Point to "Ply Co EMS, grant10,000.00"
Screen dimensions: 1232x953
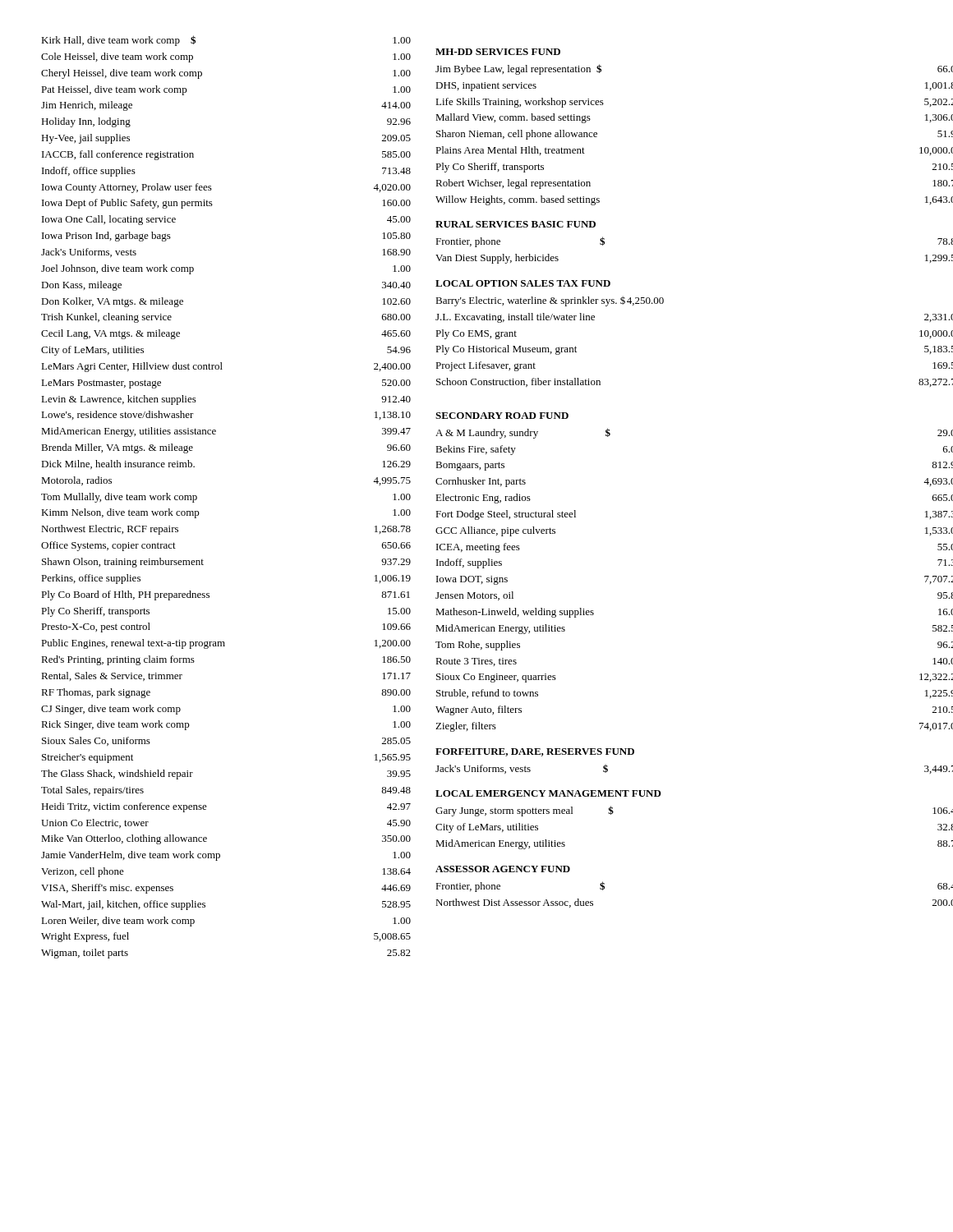click(x=475, y=334)
